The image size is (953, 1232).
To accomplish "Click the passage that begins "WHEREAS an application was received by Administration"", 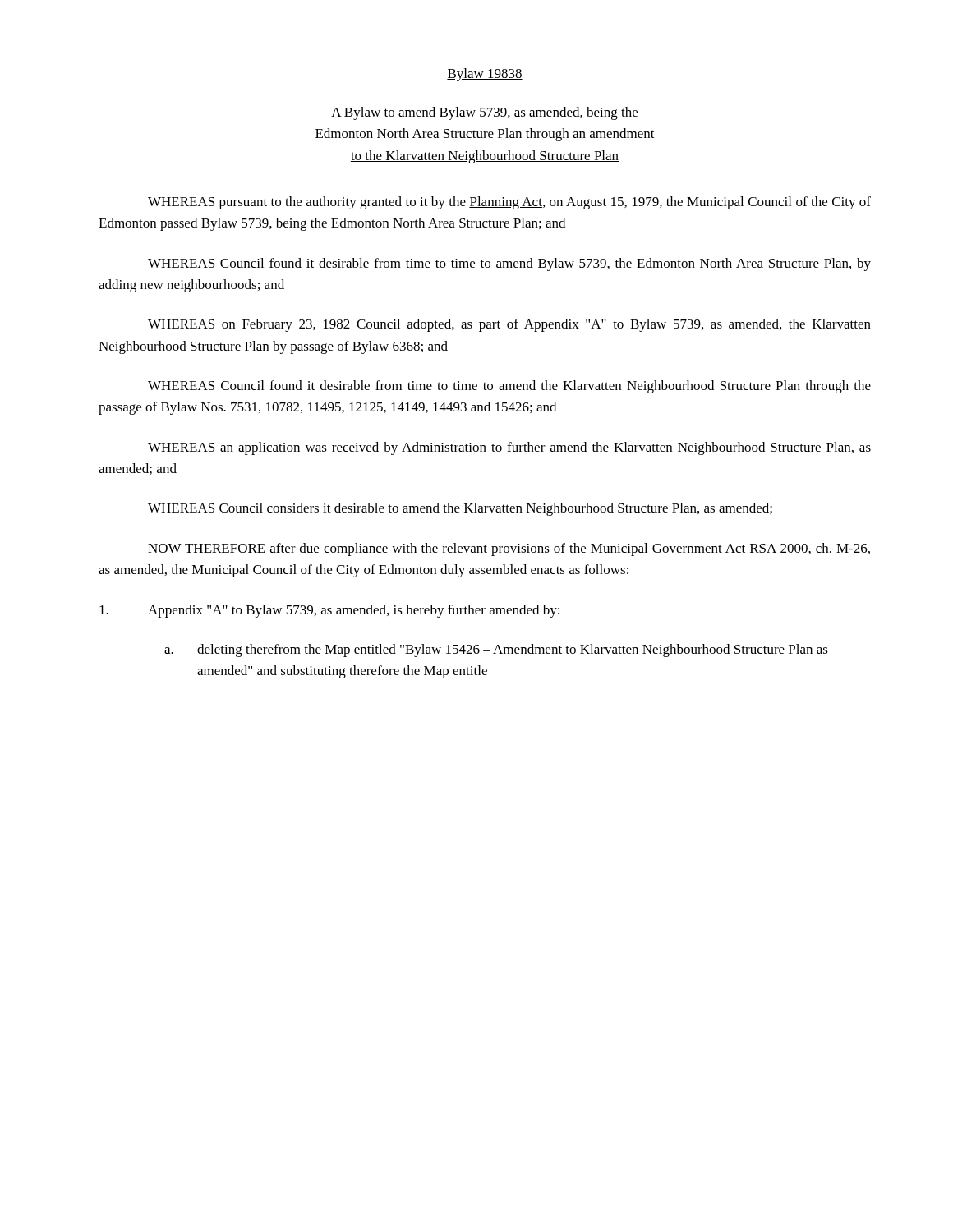I will point(485,458).
